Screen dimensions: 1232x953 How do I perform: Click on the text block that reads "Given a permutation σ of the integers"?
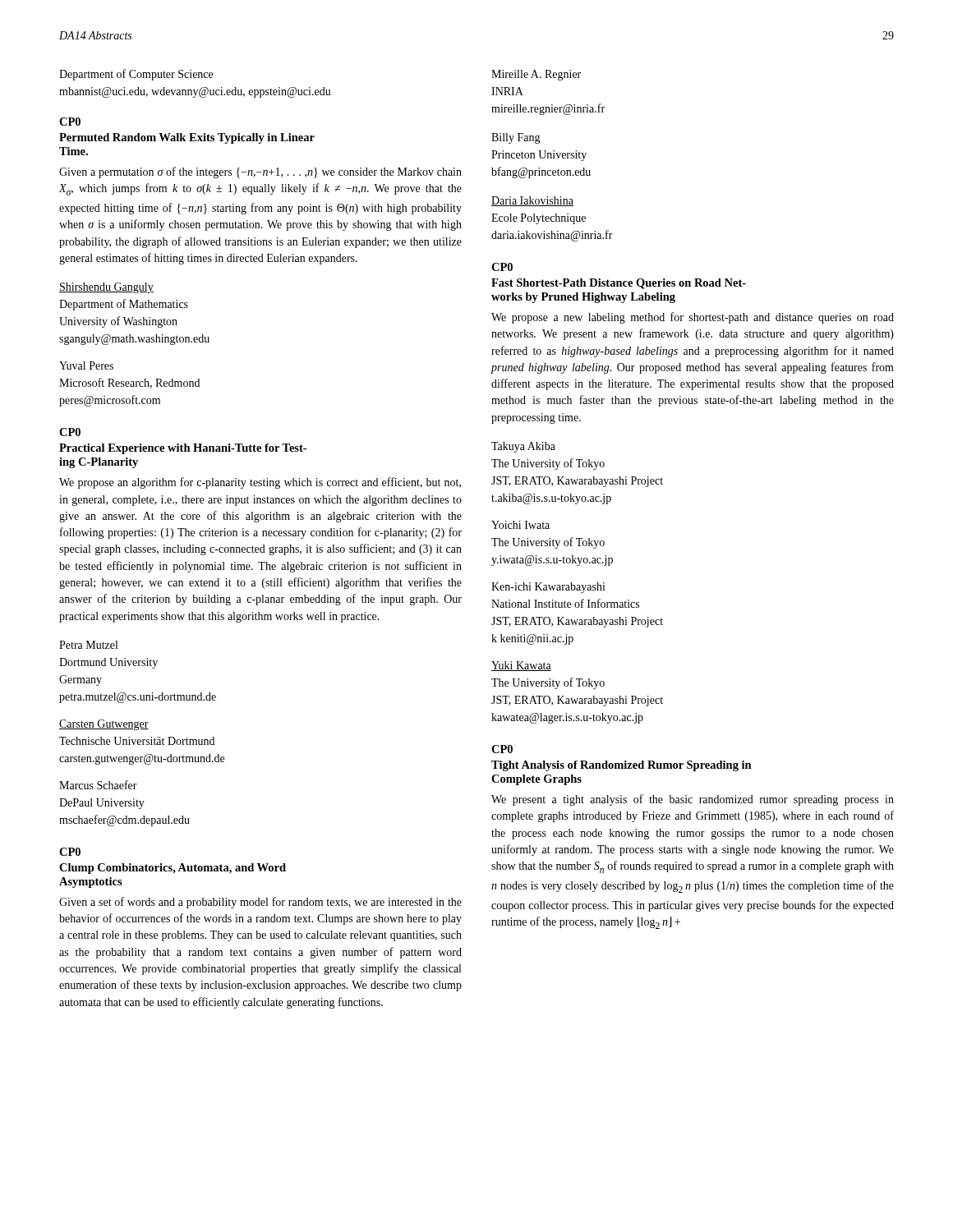[260, 215]
